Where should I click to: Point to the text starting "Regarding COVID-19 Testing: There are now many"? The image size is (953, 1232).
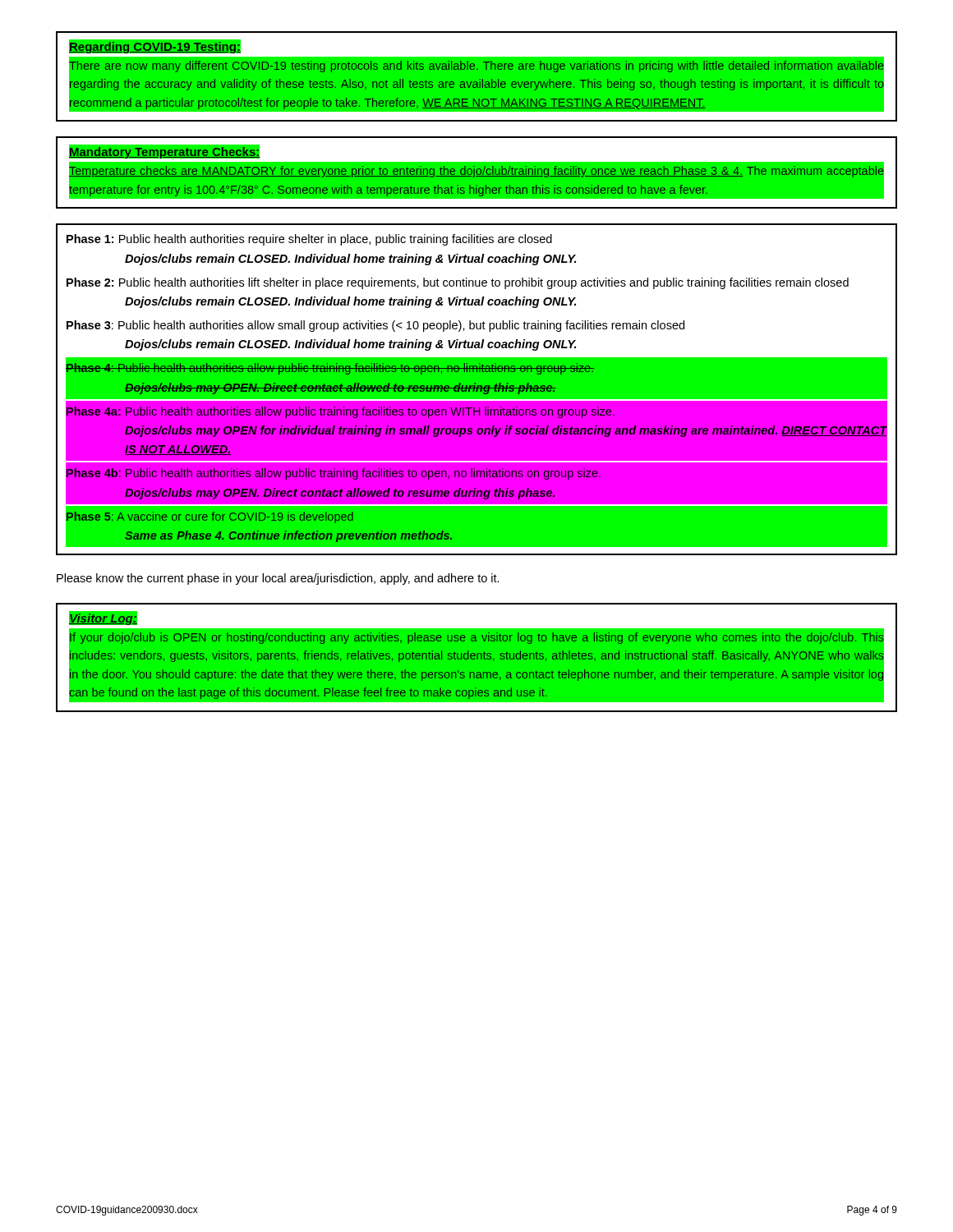point(476,76)
